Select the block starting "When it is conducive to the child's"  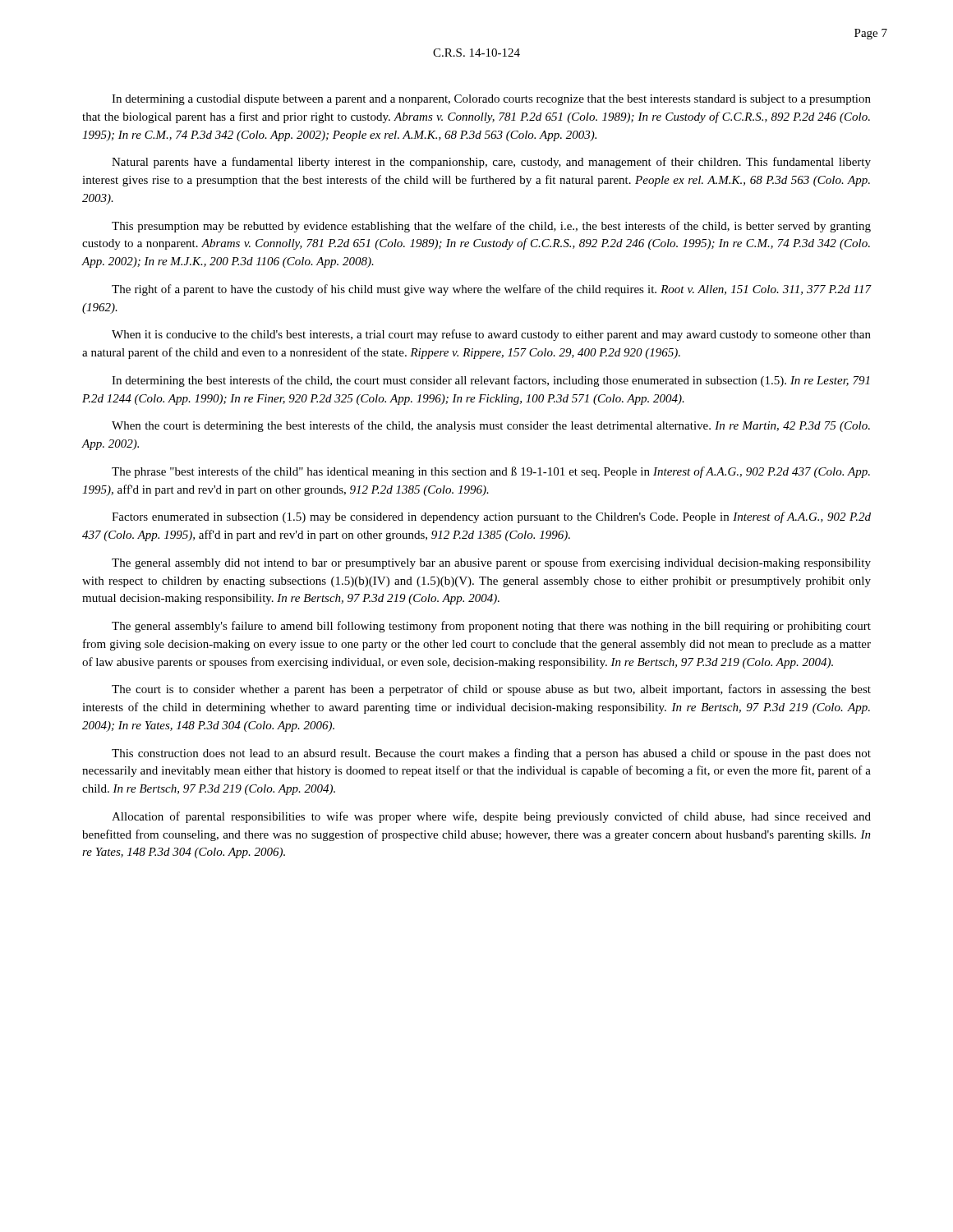click(476, 344)
